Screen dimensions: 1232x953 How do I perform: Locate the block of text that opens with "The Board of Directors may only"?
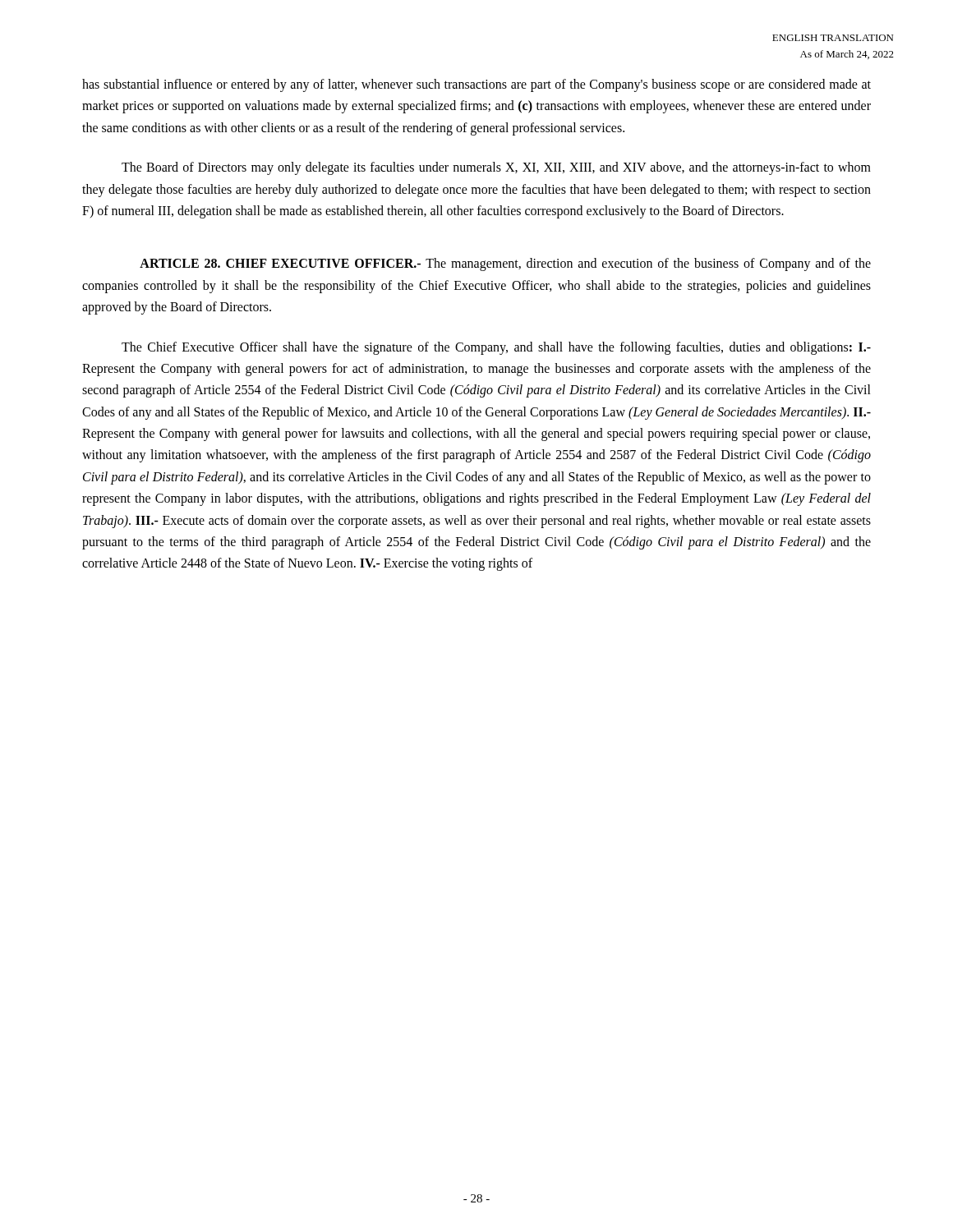click(476, 189)
